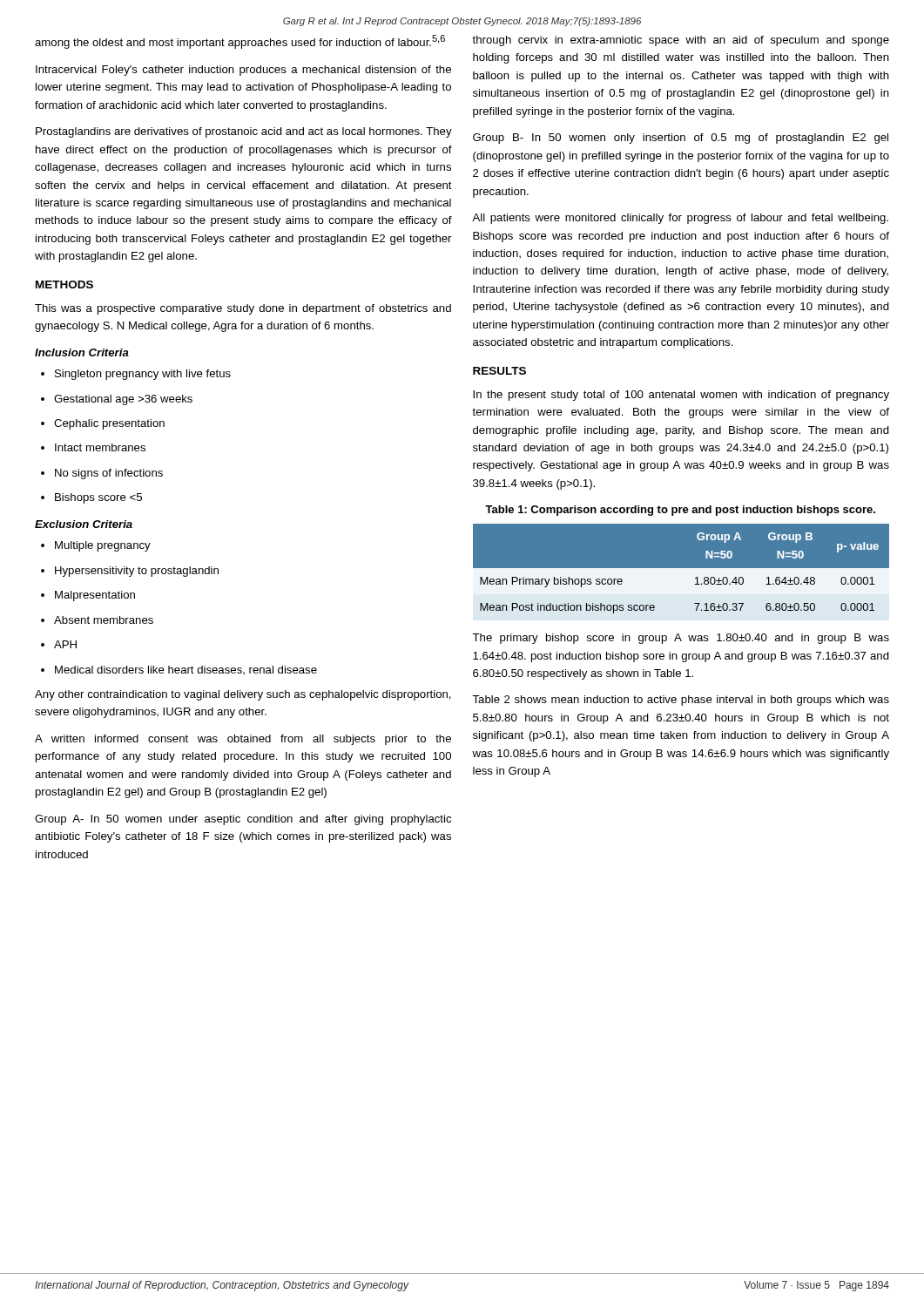
Task: Point to "Bishops score <5"
Action: [91, 498]
